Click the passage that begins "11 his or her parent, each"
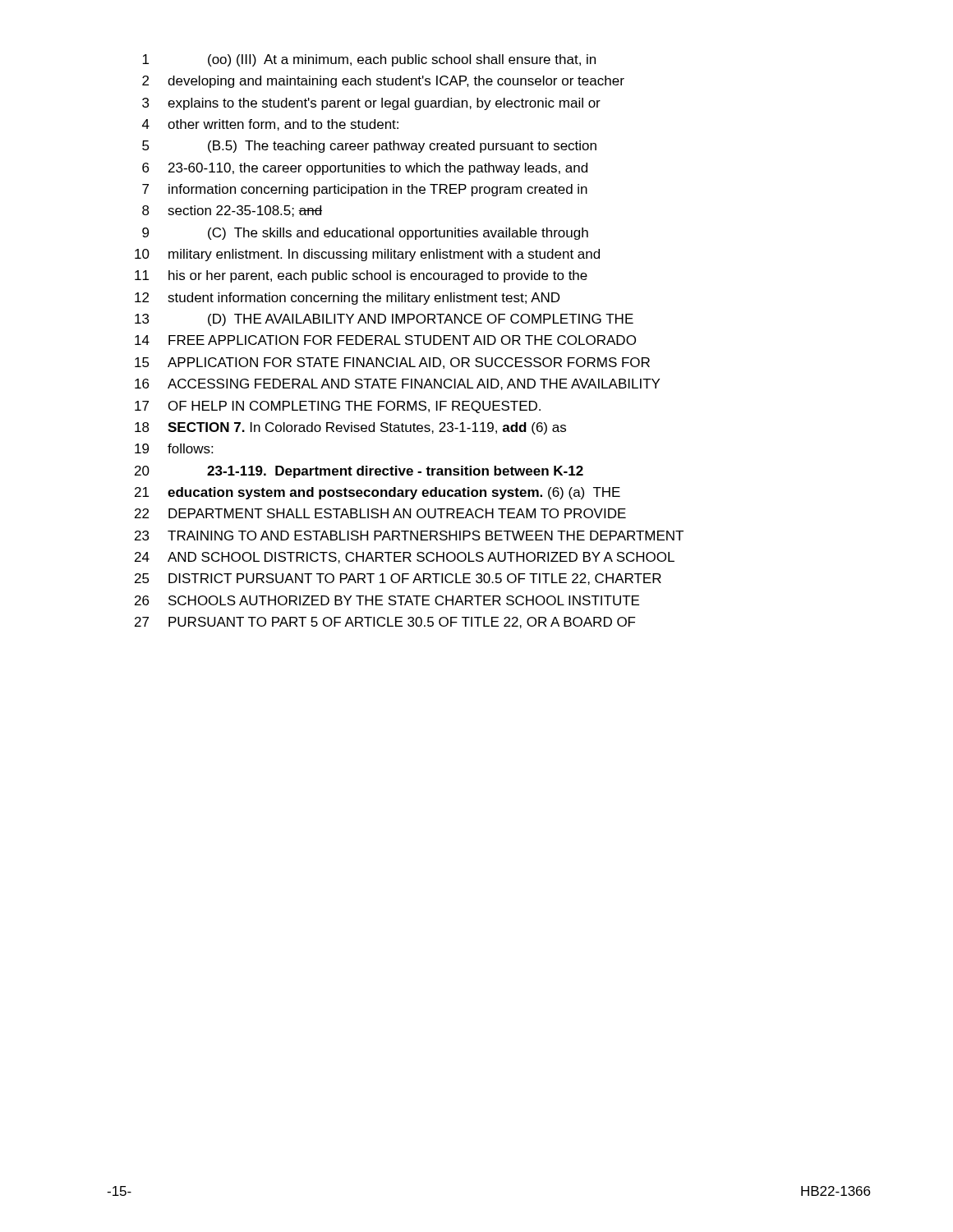 [489, 276]
